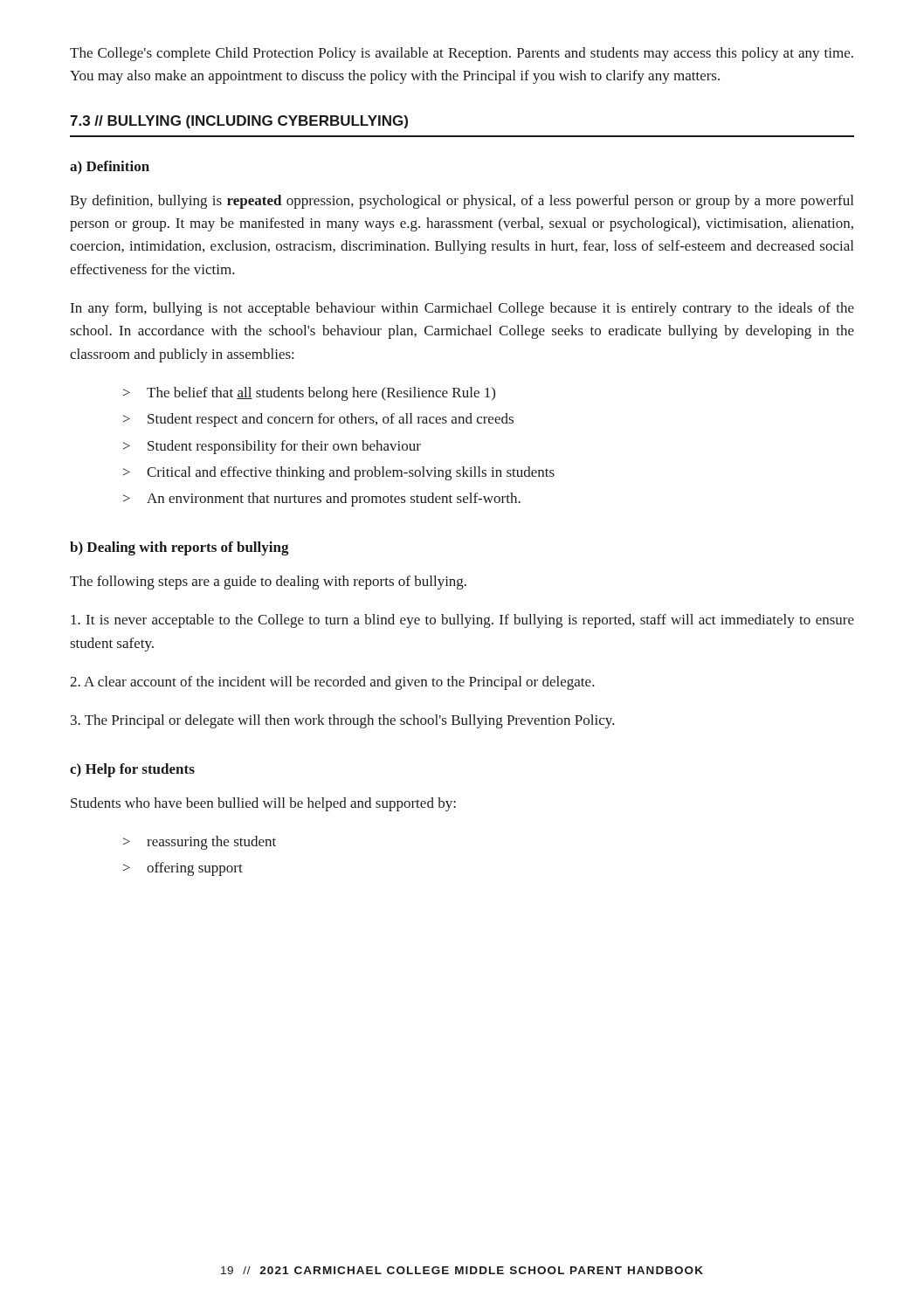924x1310 pixels.
Task: Find the section header that says "a) Definition"
Action: pyautogui.click(x=110, y=166)
